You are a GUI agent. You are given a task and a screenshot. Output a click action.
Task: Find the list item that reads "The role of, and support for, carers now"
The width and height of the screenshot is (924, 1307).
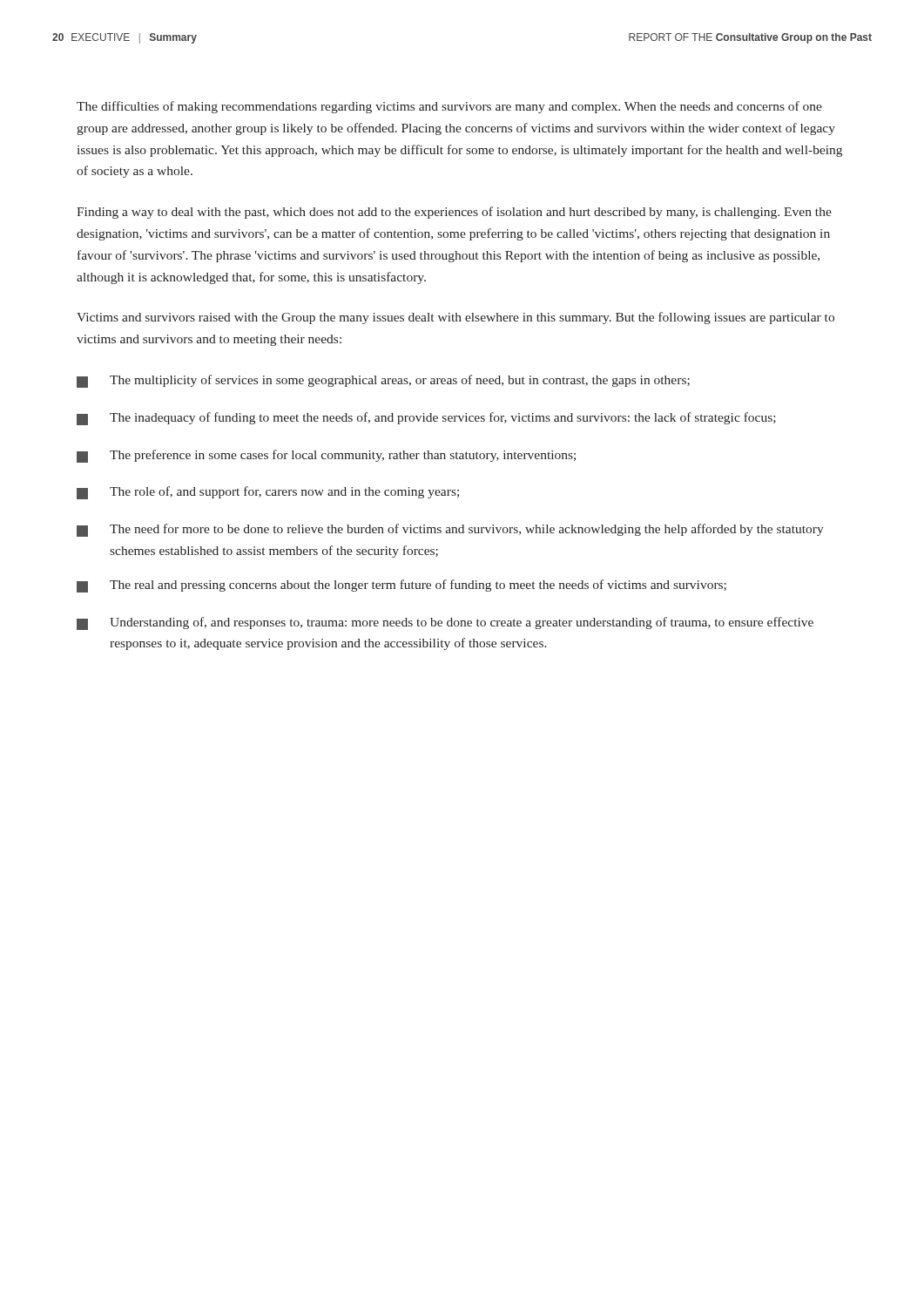point(462,494)
